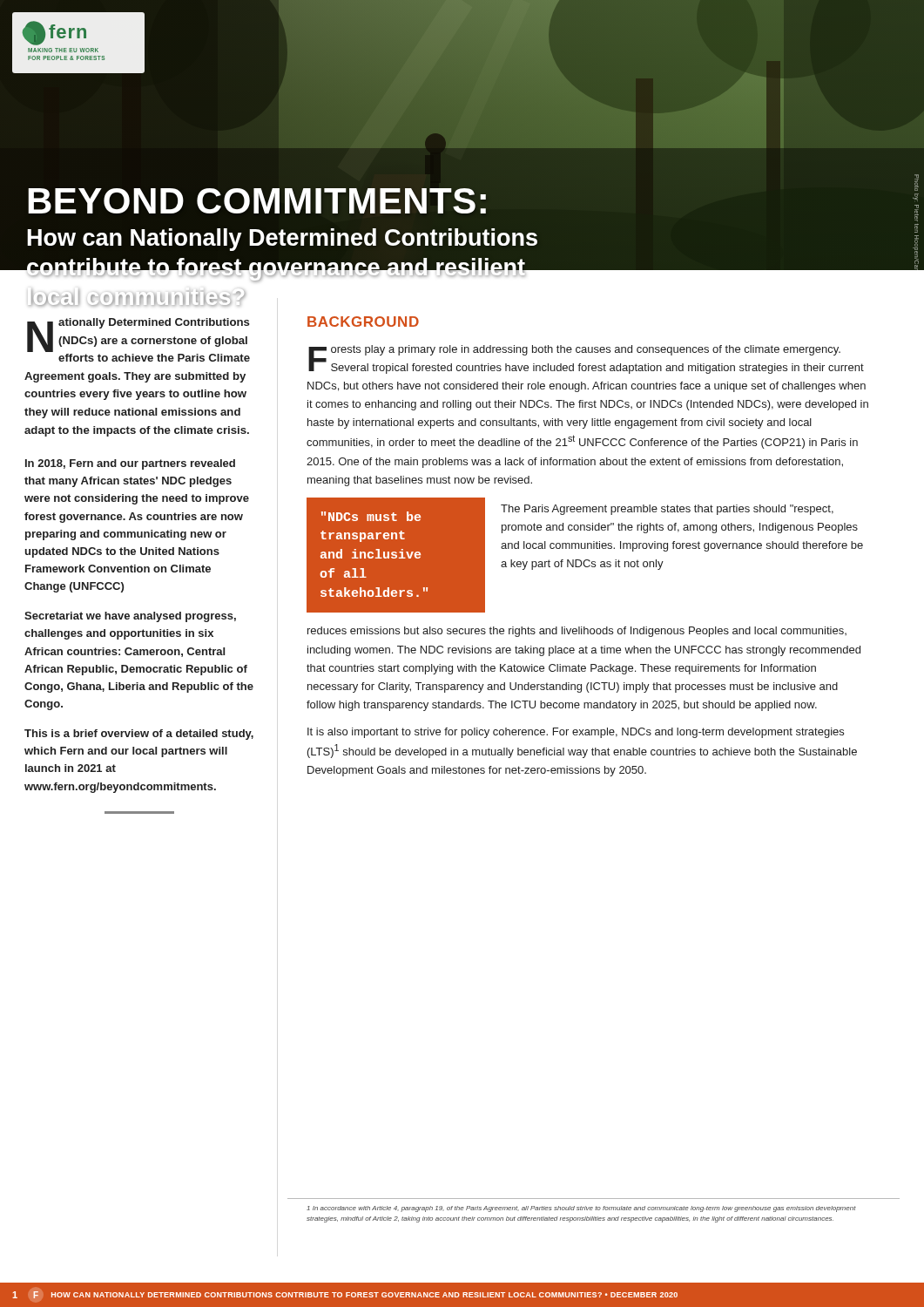The image size is (924, 1307).
Task: Click the passage that begins "1 In accordance with Article"
Action: point(588,1213)
